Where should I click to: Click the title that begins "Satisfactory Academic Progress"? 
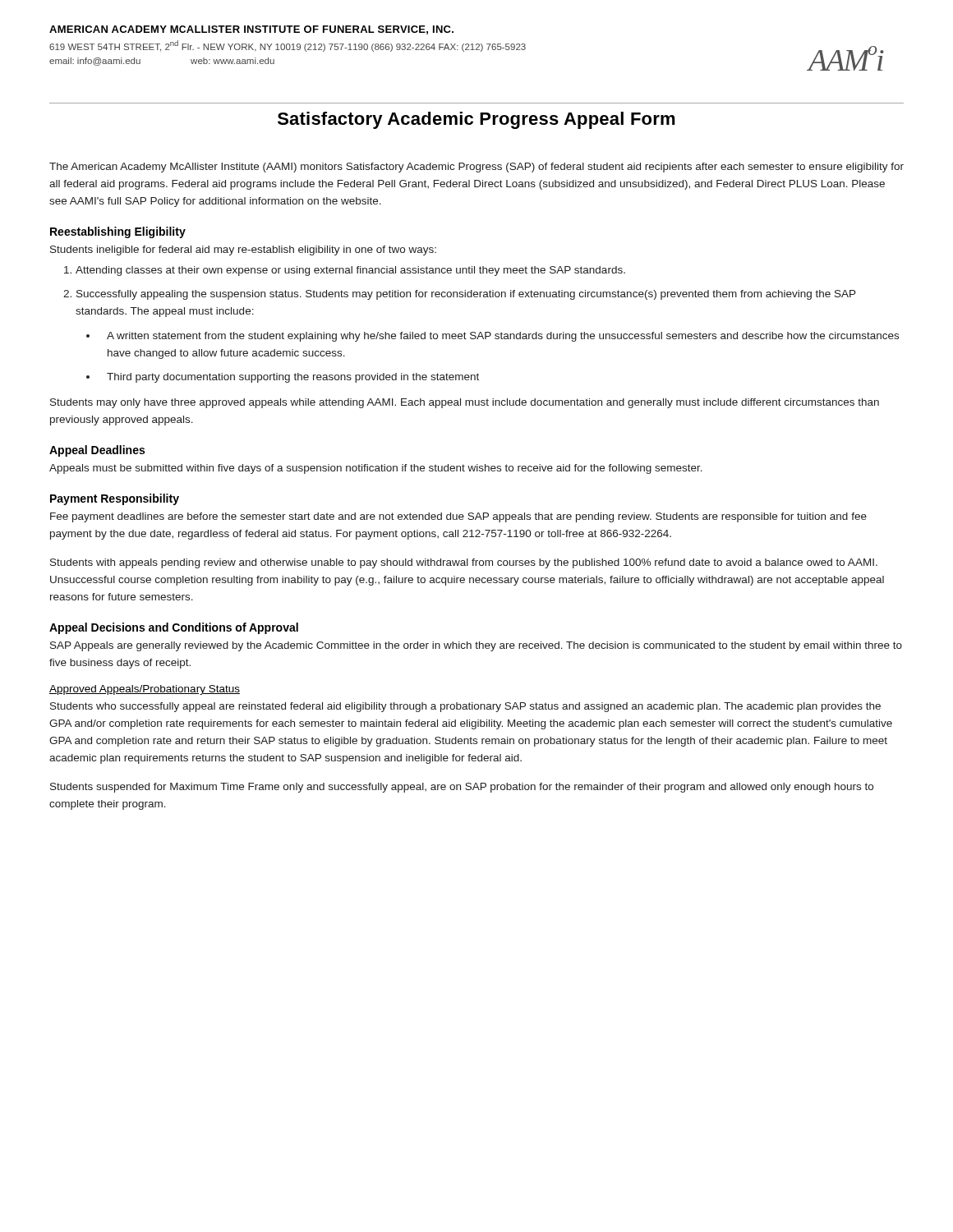tap(476, 119)
